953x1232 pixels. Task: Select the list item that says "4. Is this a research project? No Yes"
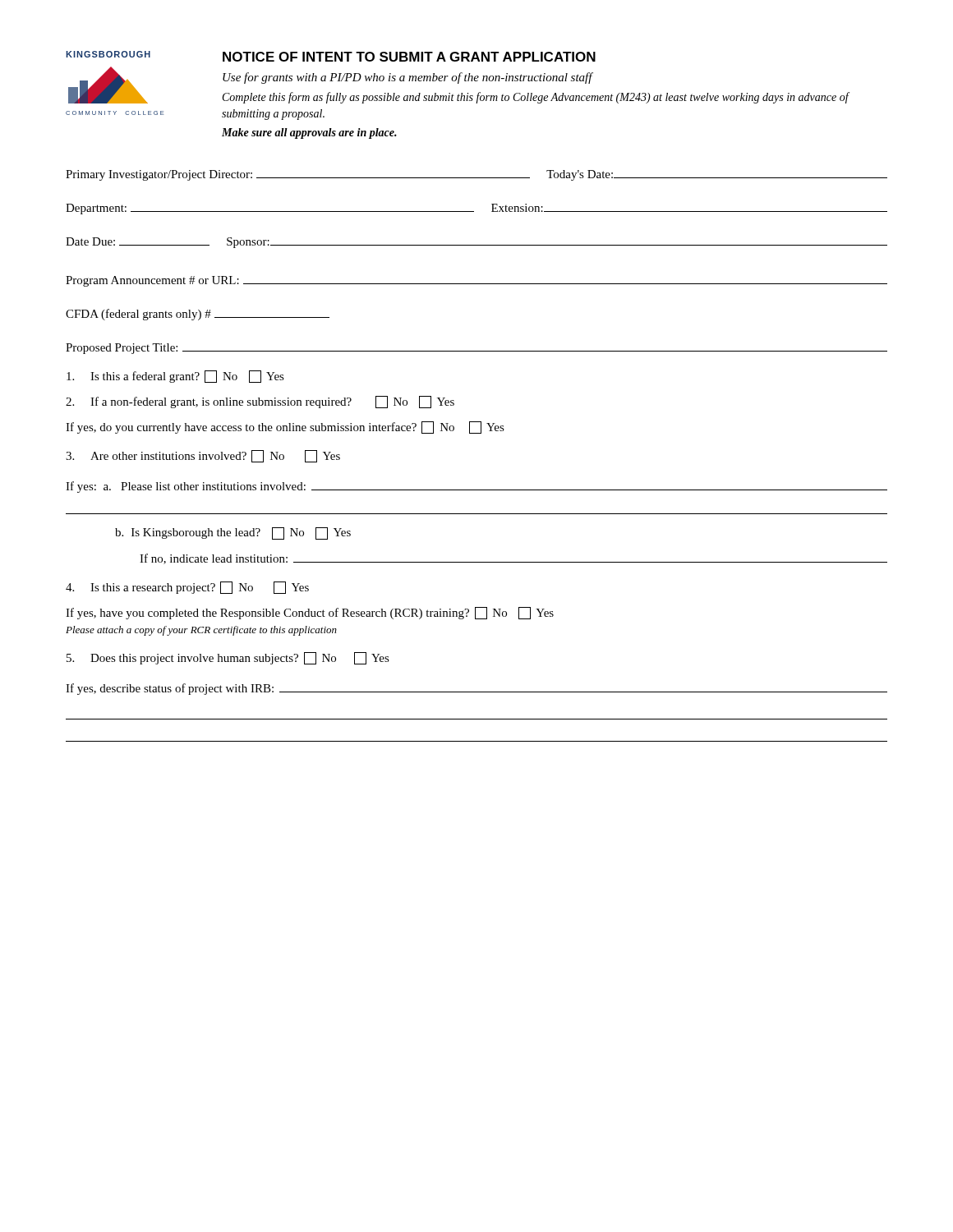187,588
